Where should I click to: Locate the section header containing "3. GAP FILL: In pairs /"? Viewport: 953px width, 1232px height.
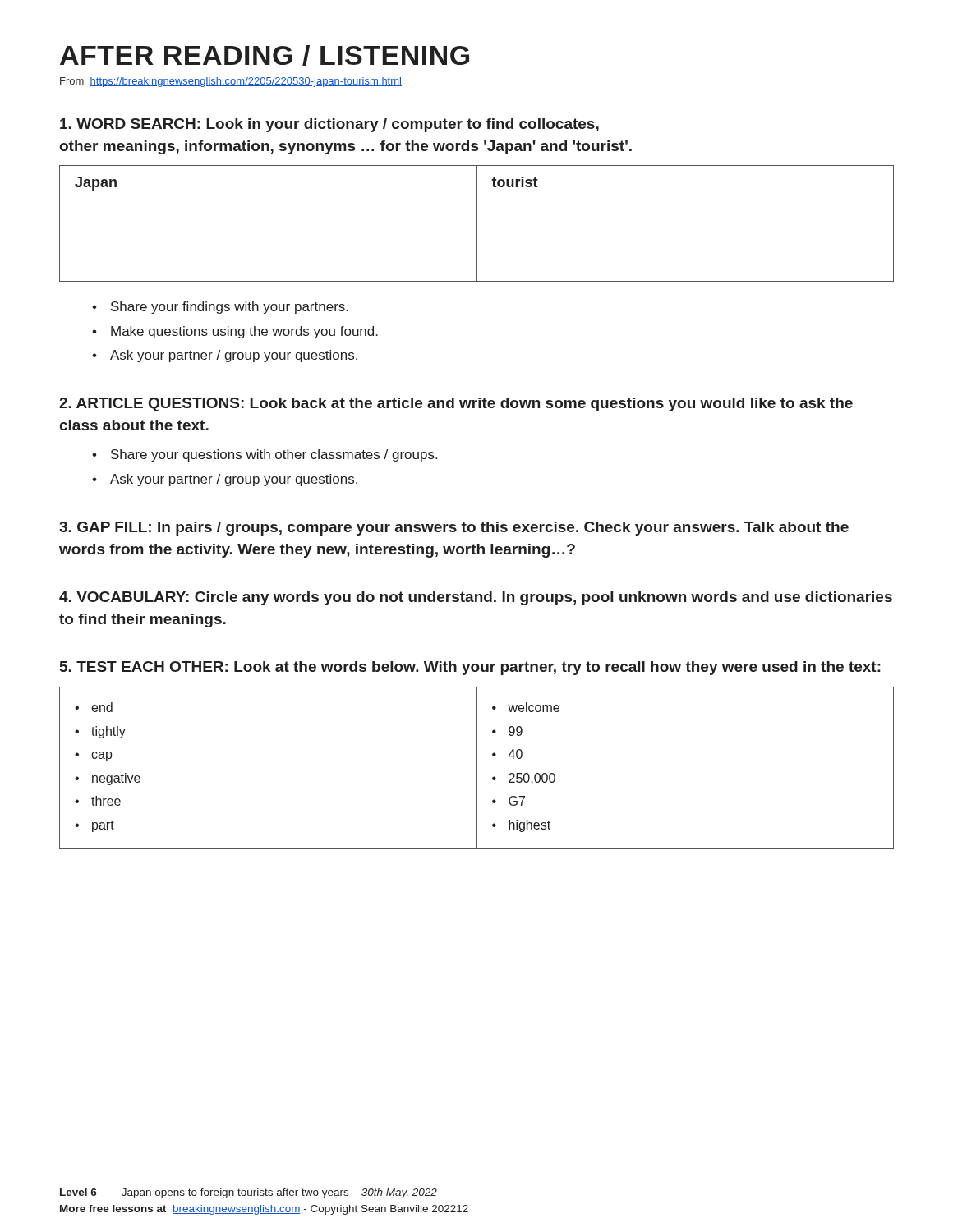point(454,538)
